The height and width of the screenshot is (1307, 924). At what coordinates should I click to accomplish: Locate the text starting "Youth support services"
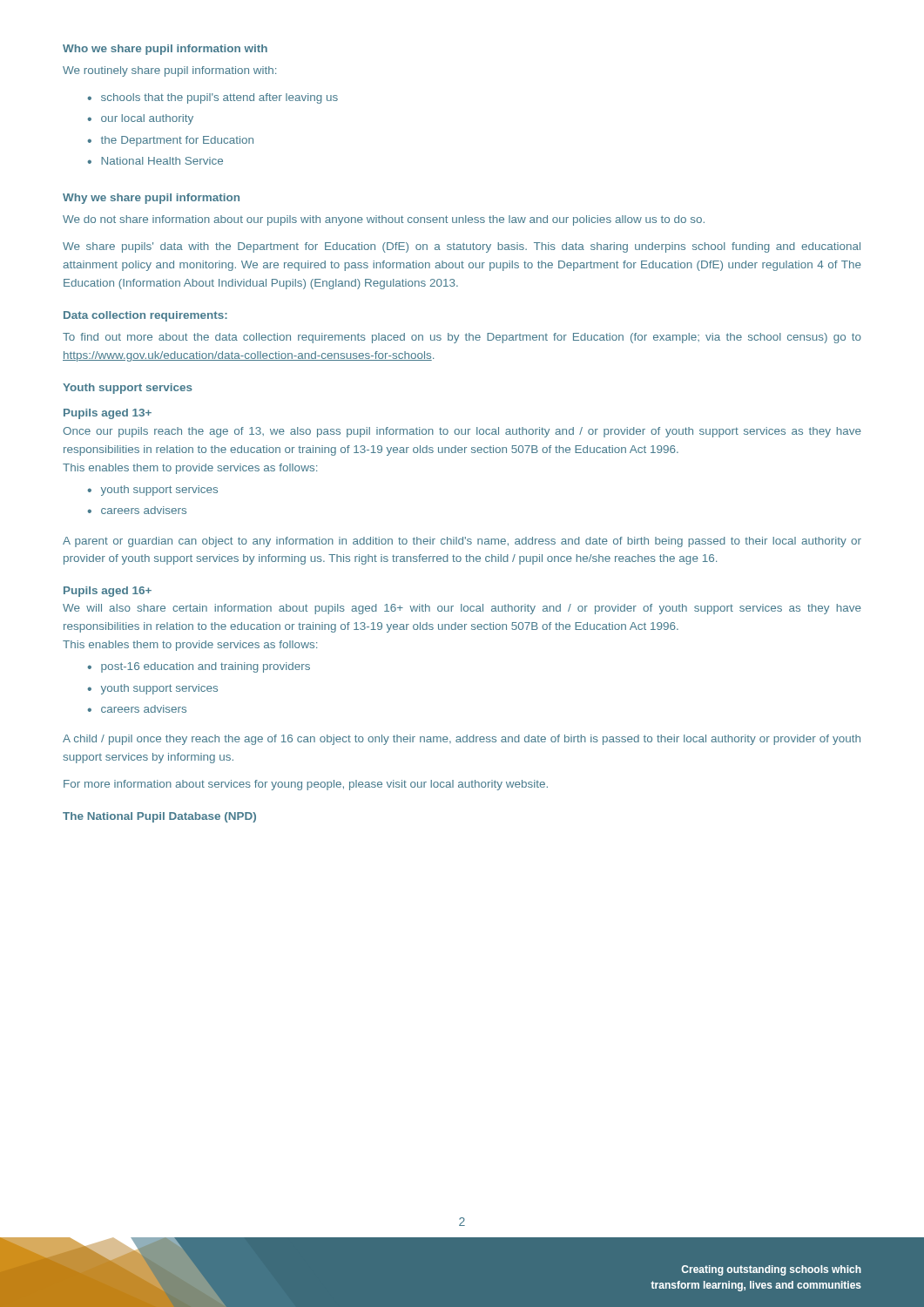click(x=128, y=387)
